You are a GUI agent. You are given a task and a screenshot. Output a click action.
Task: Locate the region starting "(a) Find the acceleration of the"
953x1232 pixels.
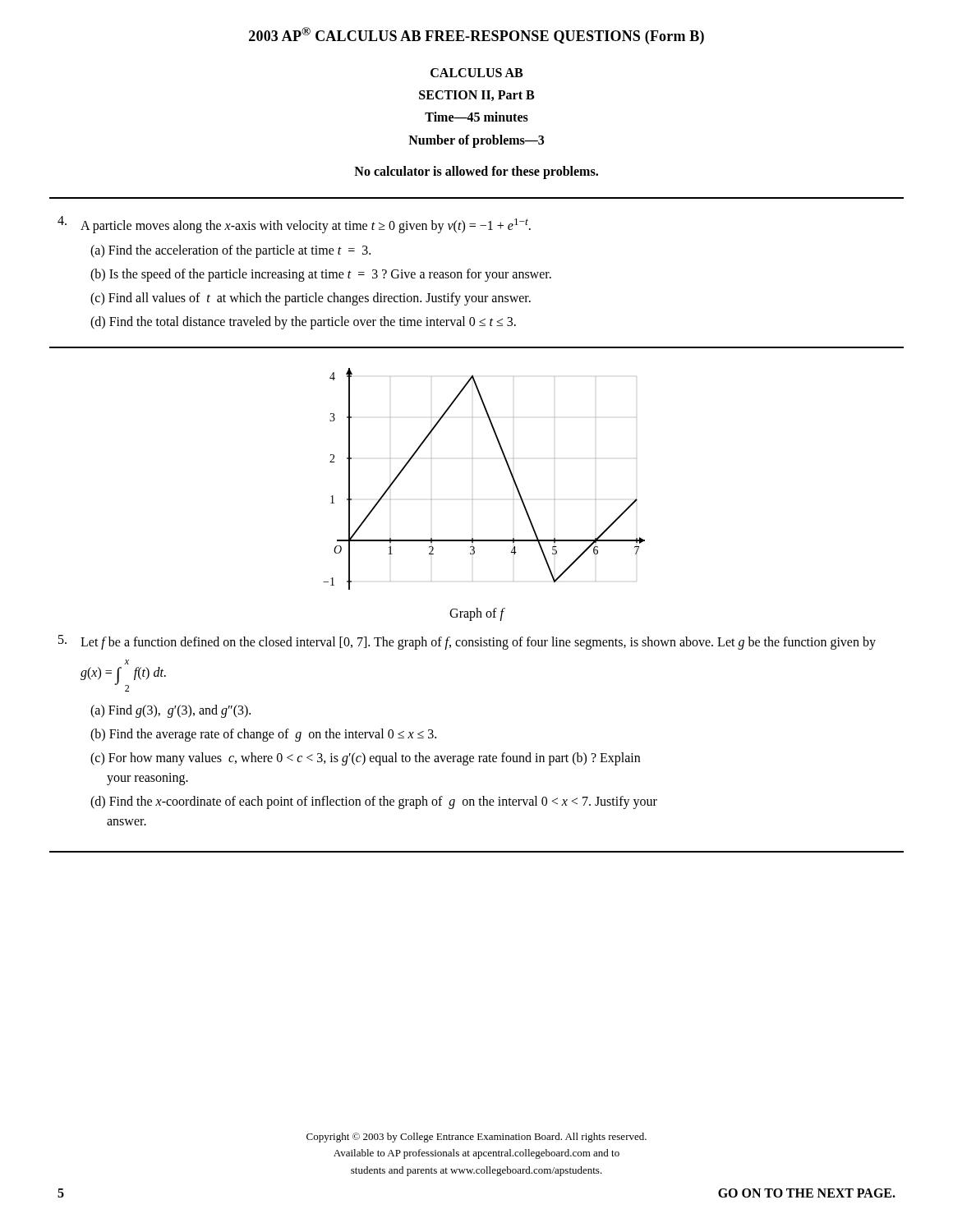point(231,250)
